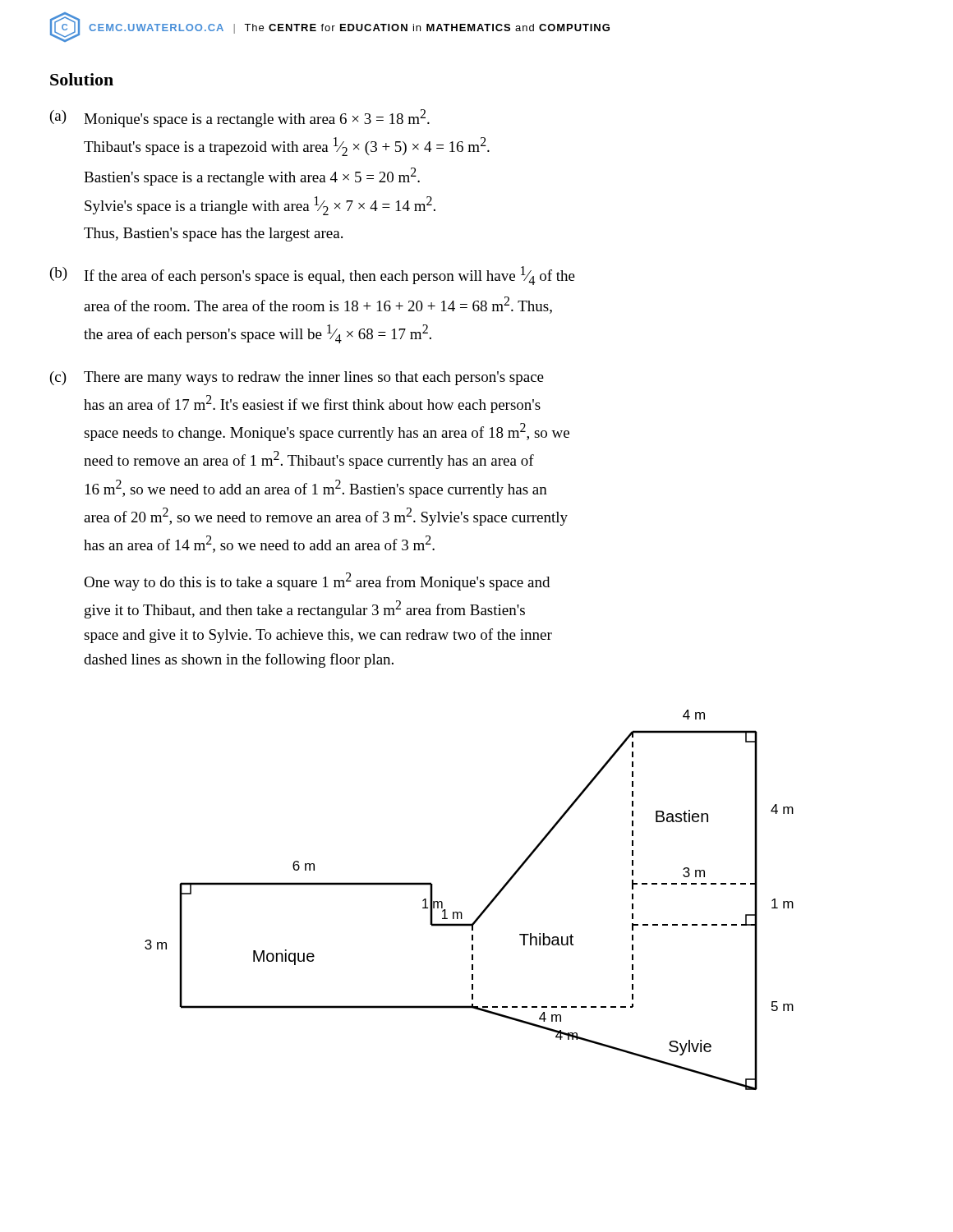This screenshot has height=1232, width=953.
Task: Locate the region starting "(b) If the area of each"
Action: 312,305
